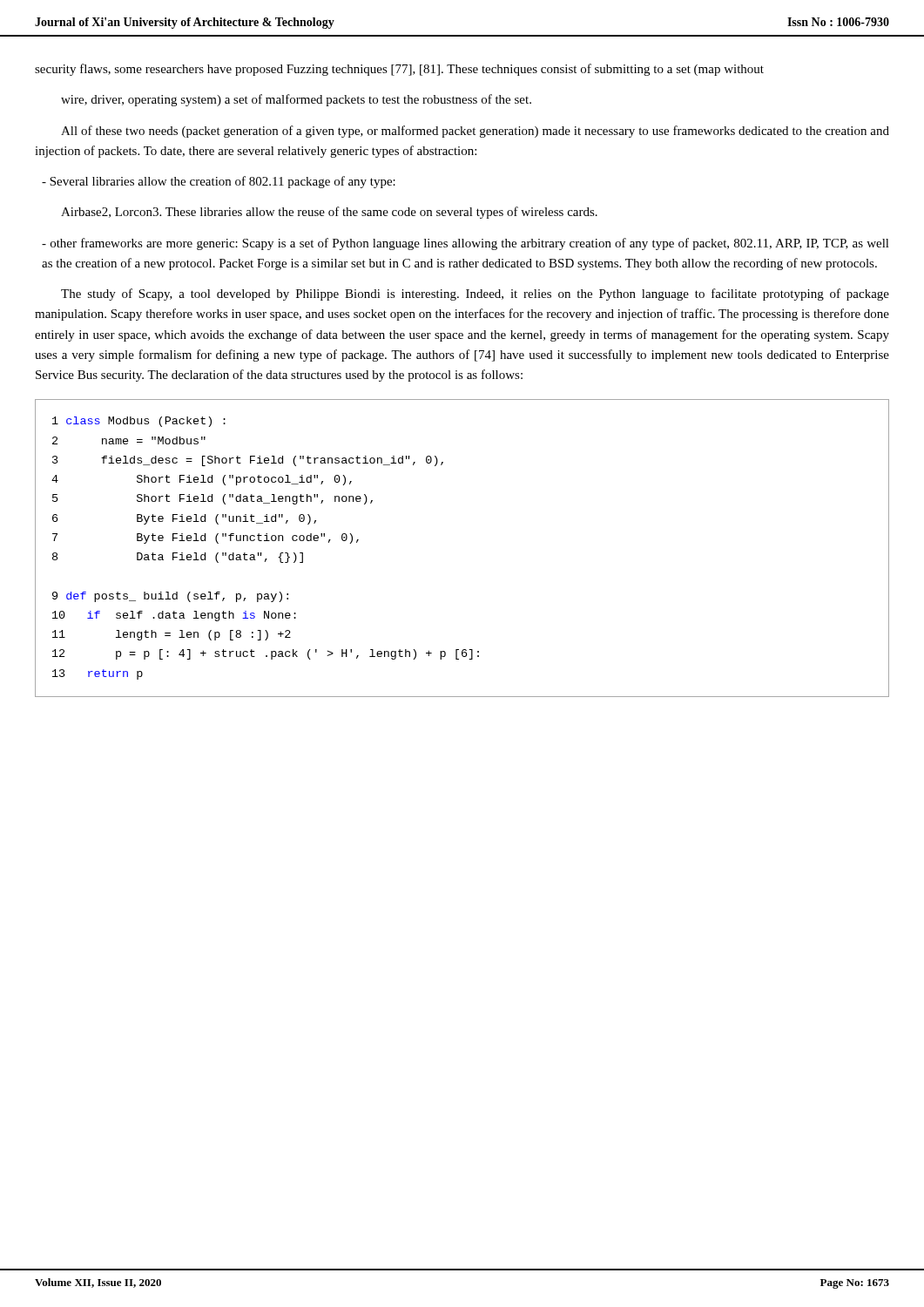Click the screenshot

point(462,548)
